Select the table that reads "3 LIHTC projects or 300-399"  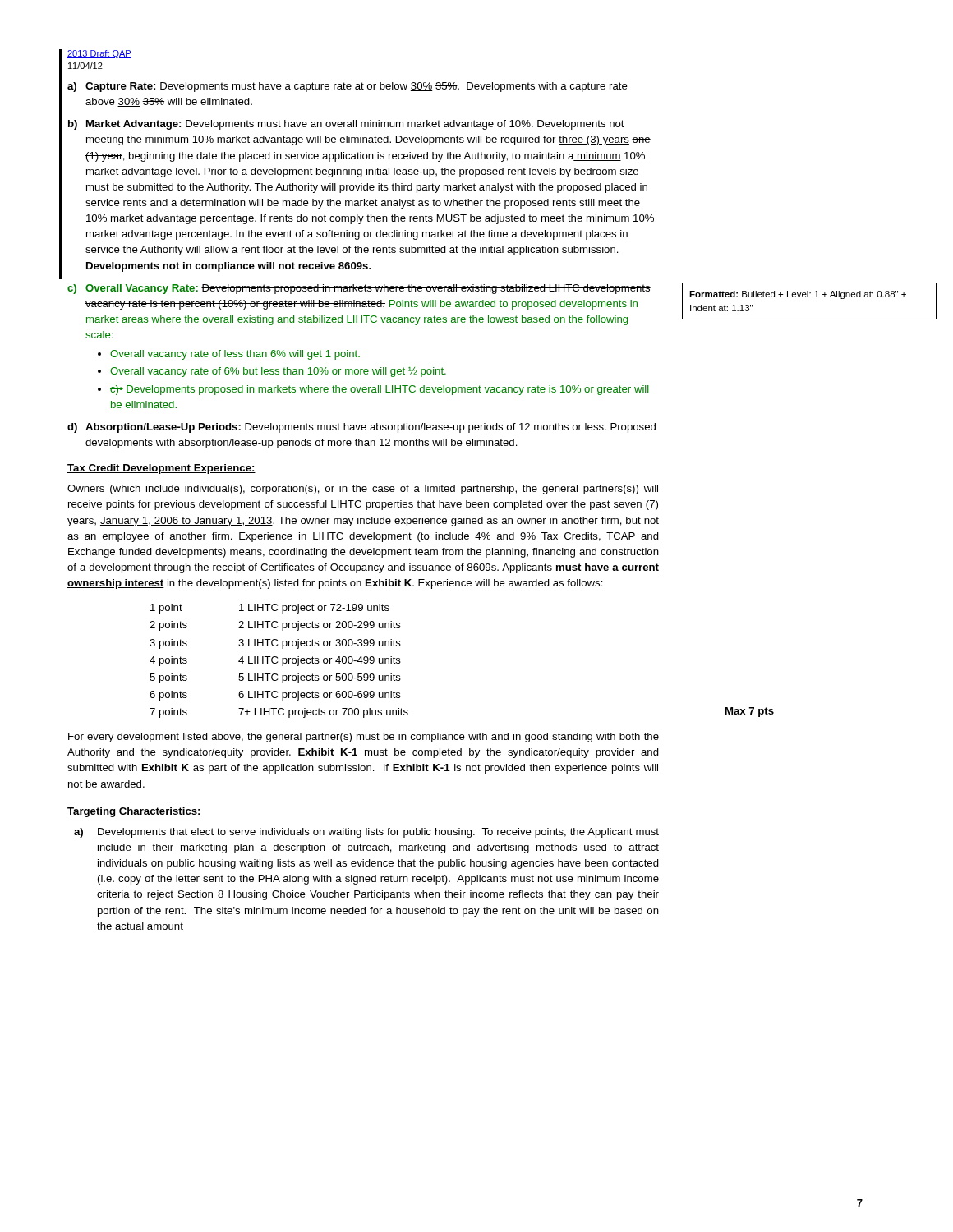(363, 660)
